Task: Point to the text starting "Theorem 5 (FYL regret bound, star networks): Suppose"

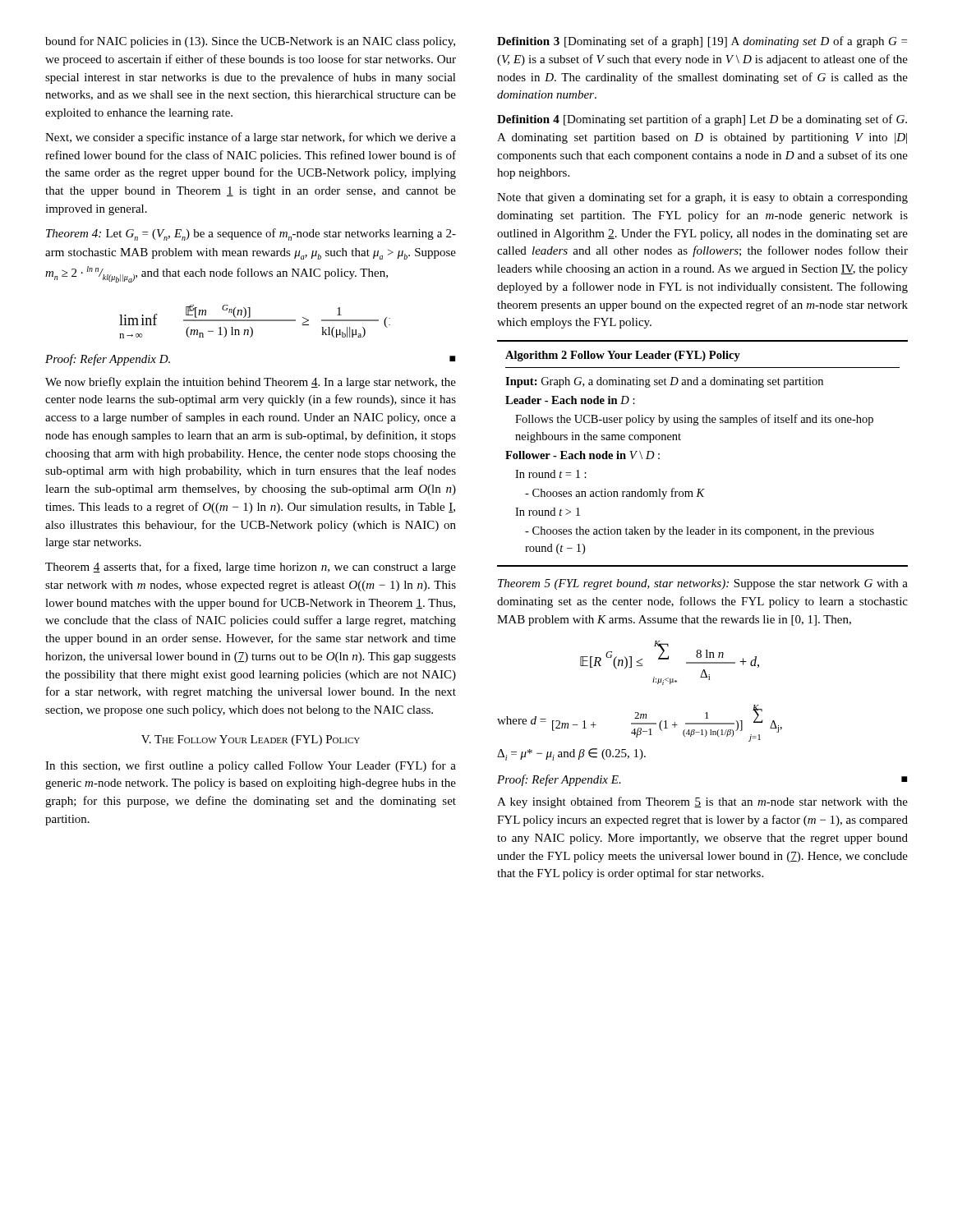Action: coord(702,602)
